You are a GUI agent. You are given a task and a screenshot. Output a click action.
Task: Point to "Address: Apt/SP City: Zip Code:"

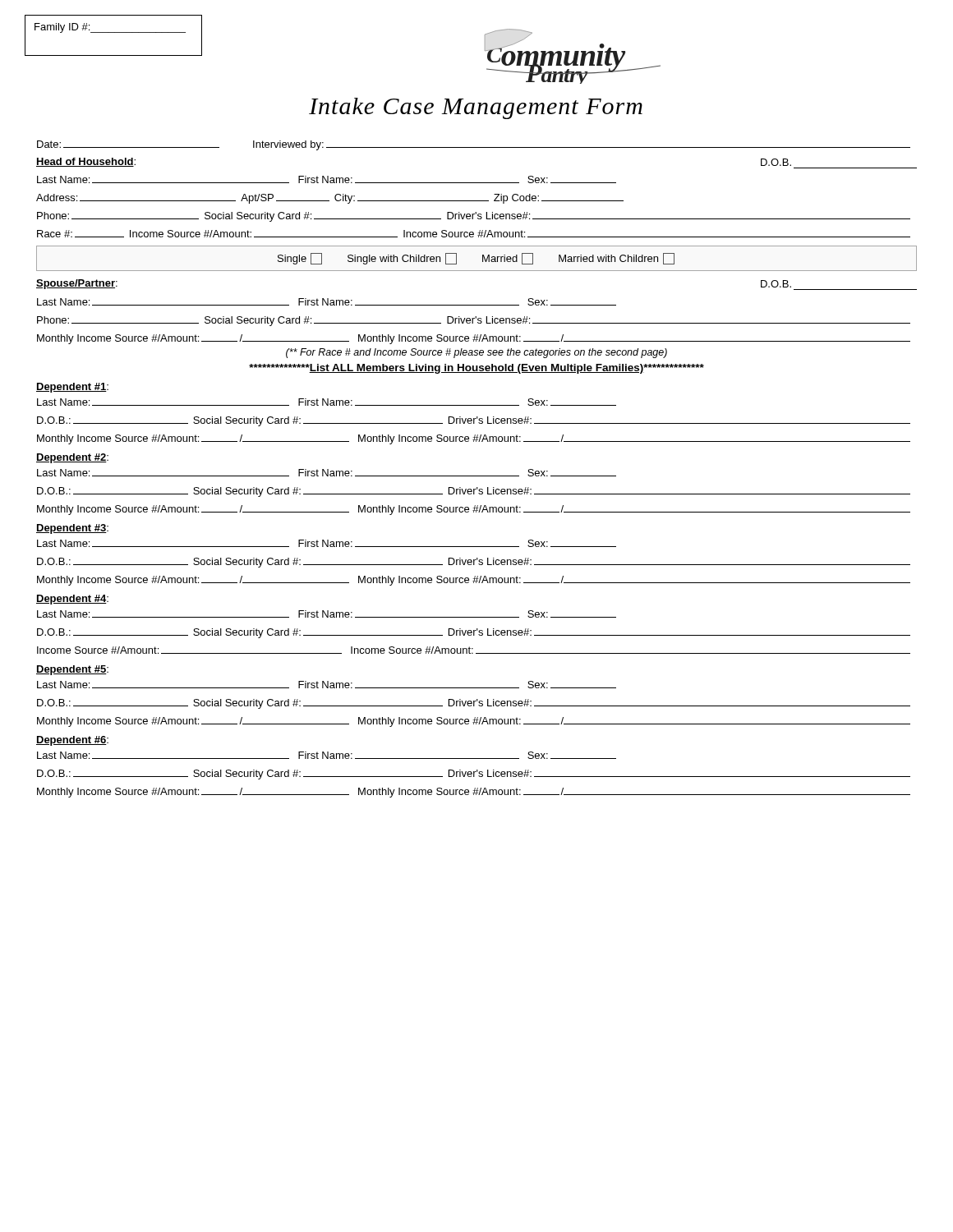330,196
